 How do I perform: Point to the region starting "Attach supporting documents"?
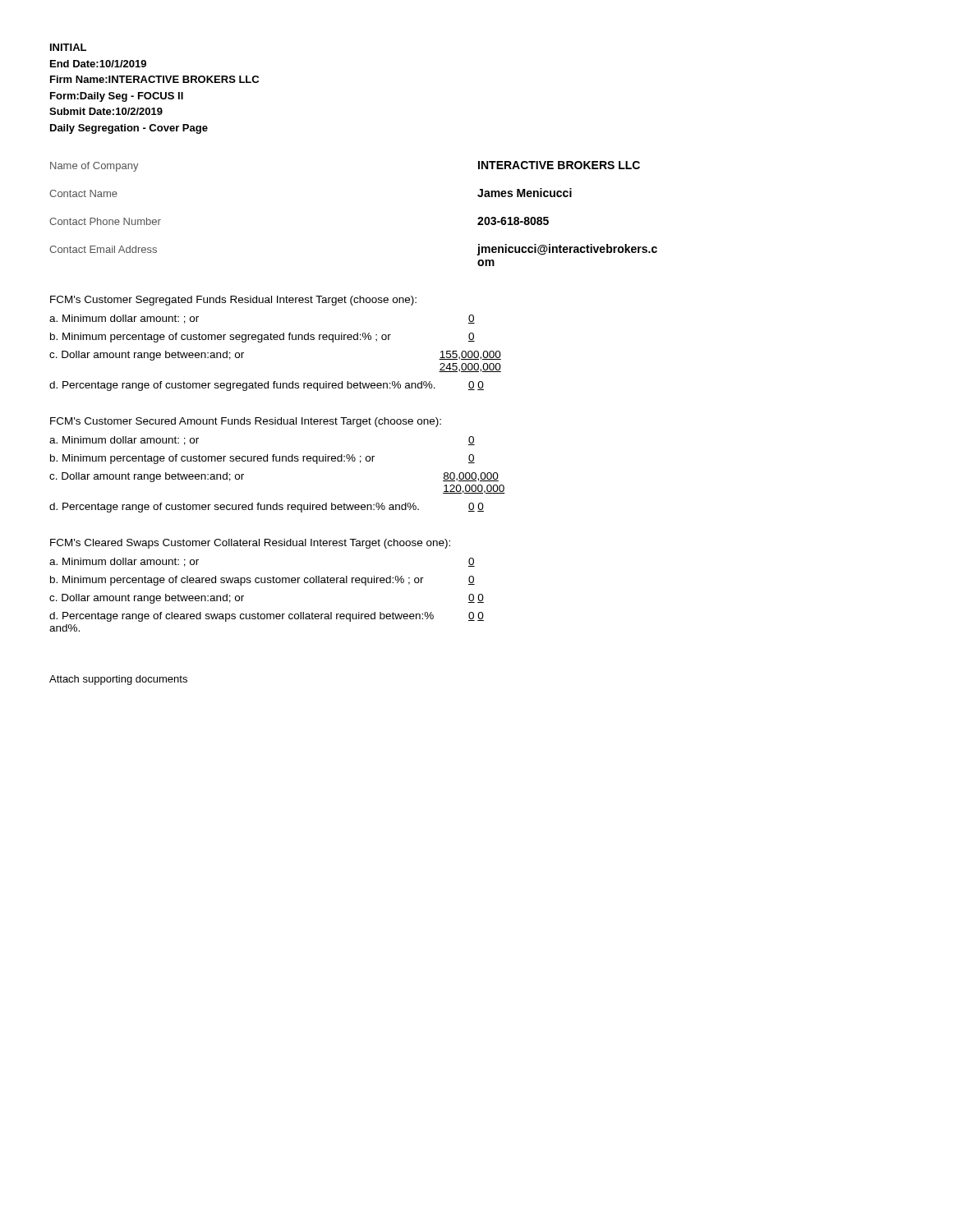click(118, 679)
